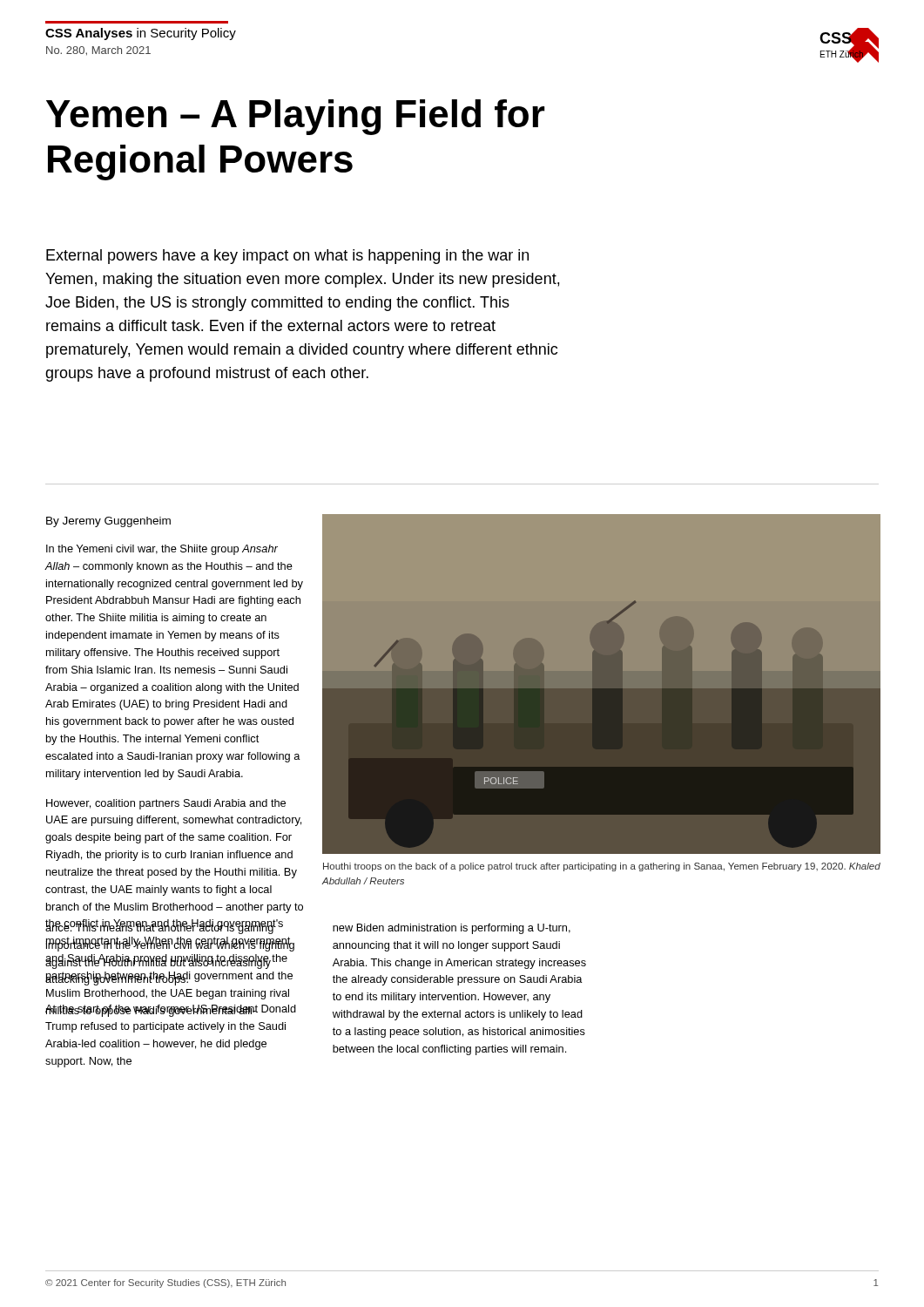
Task: Point to the block beginning "External powers have a key"
Action: (303, 314)
